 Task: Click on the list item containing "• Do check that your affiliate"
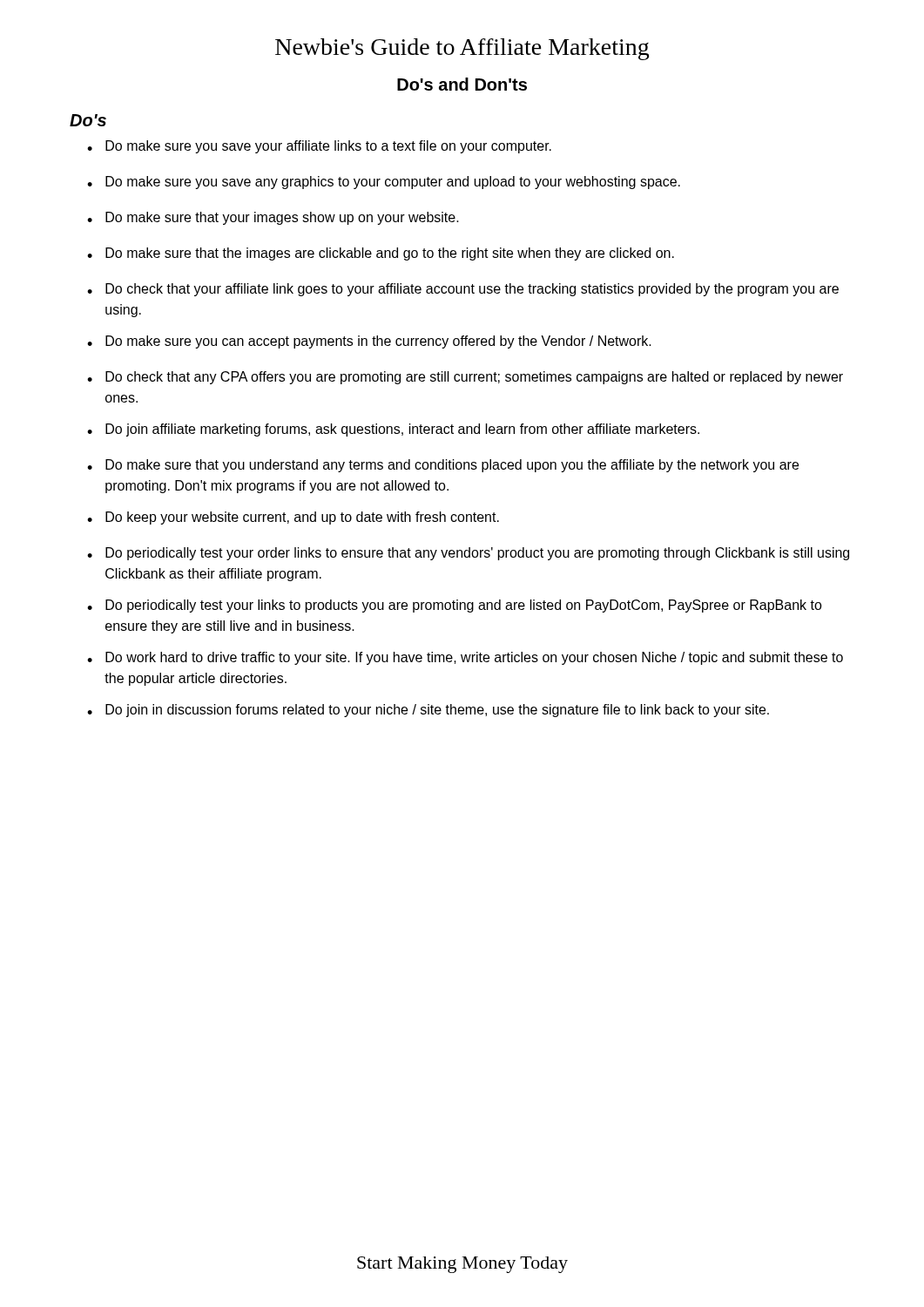click(471, 300)
